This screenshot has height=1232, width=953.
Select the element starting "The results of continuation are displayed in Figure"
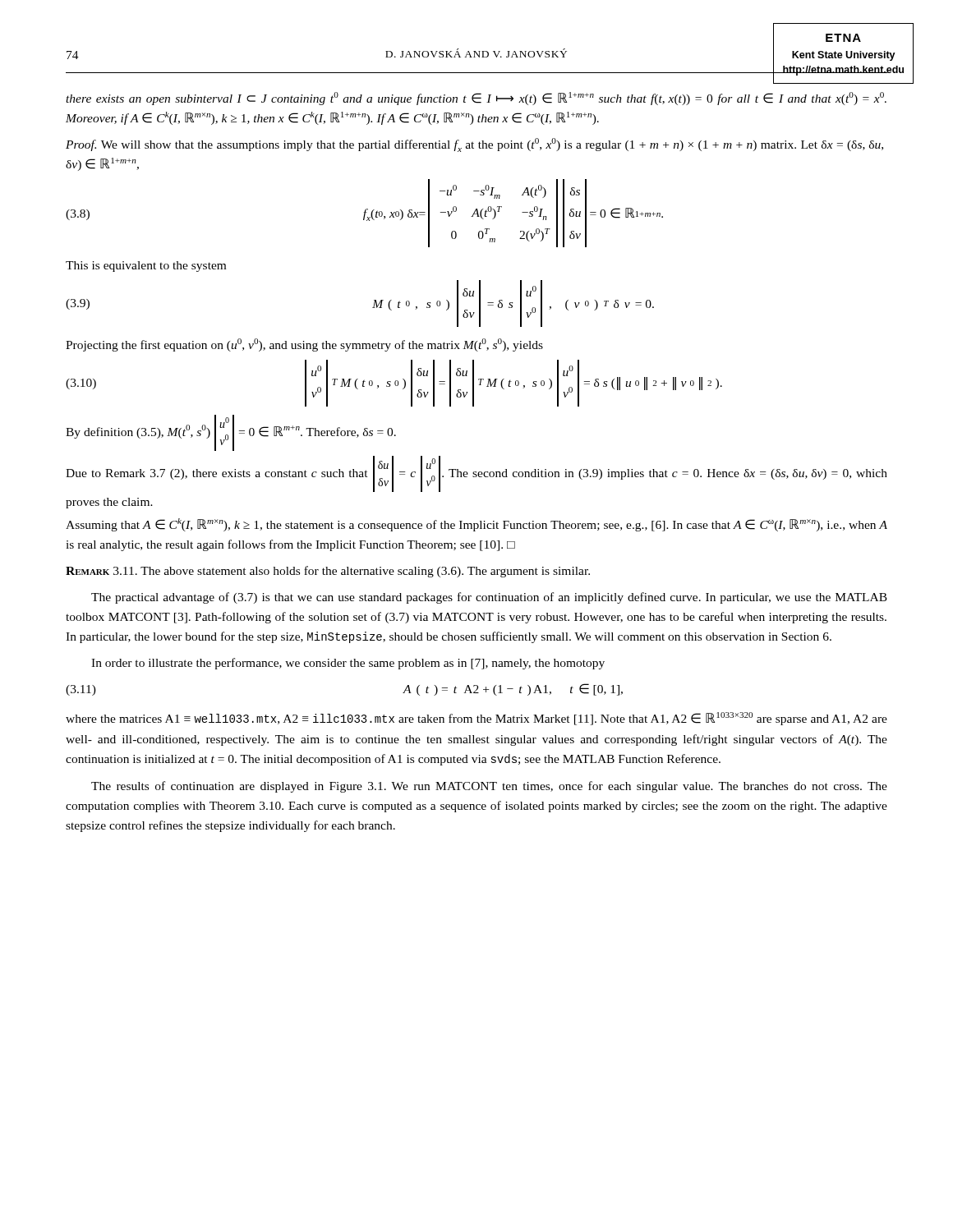pyautogui.click(x=476, y=805)
